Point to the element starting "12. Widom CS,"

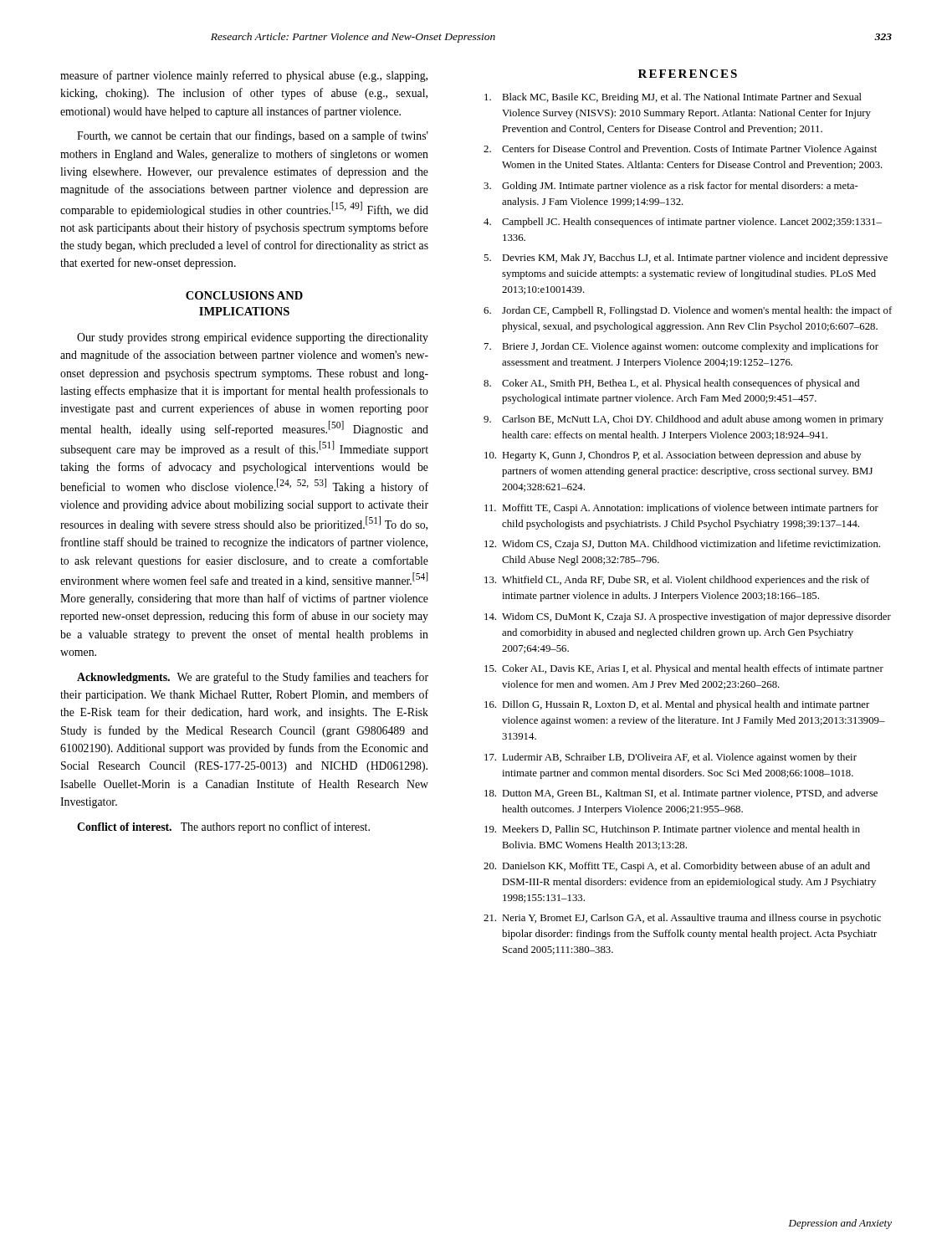click(x=688, y=552)
